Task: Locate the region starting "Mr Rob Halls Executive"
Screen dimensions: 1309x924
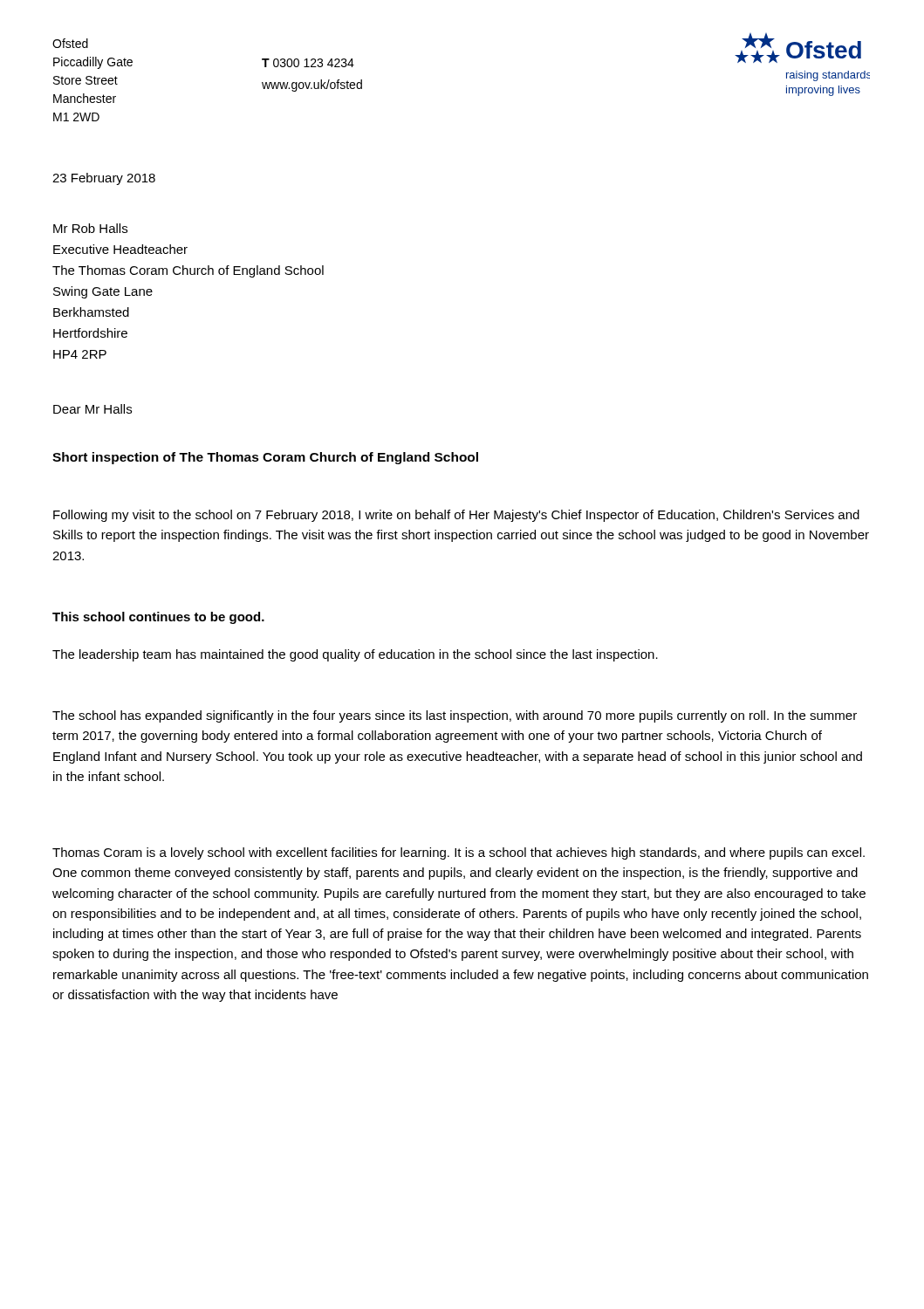Action: 90,228
